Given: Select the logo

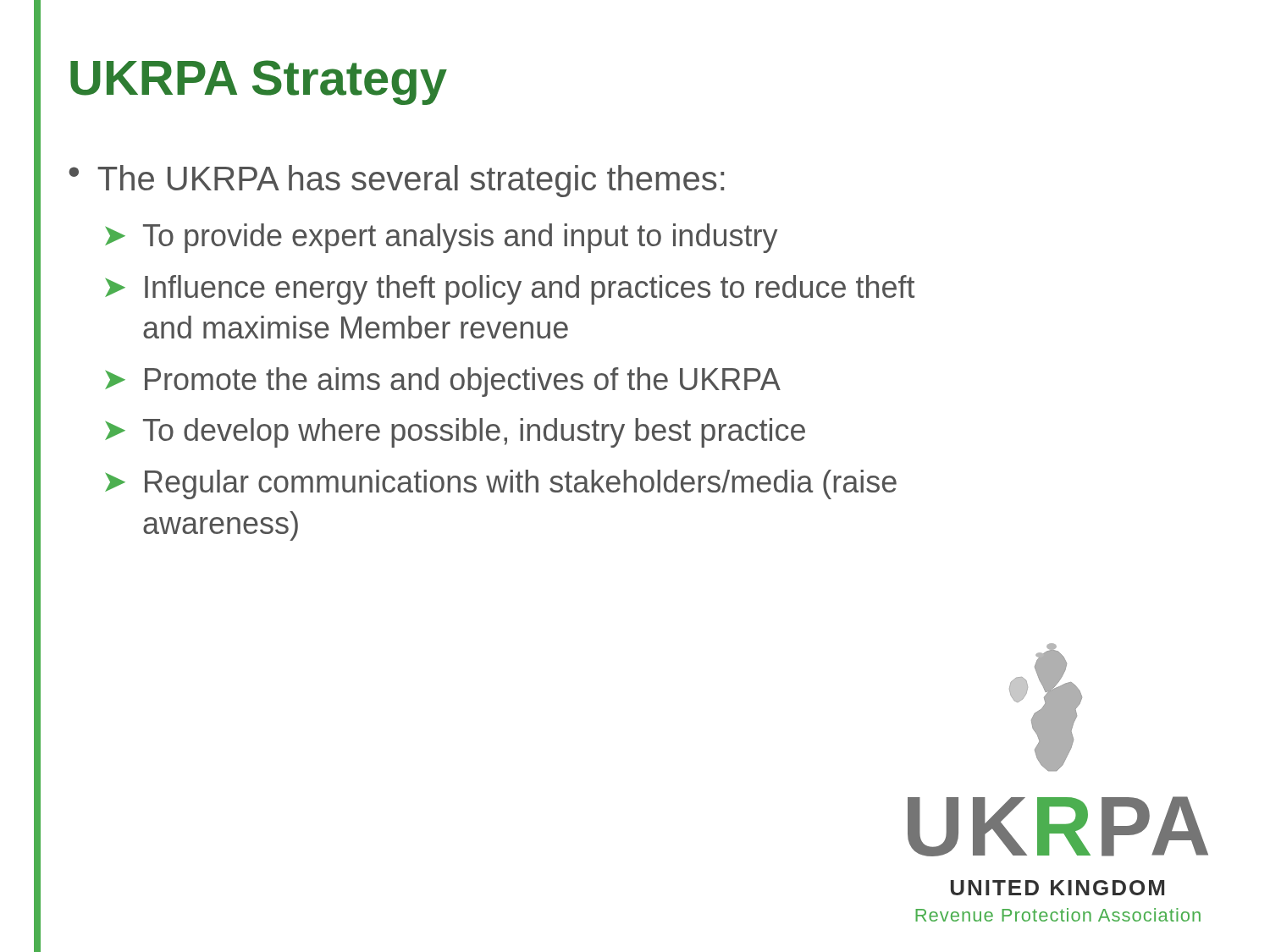Looking at the screenshot, I should [x=1058, y=783].
